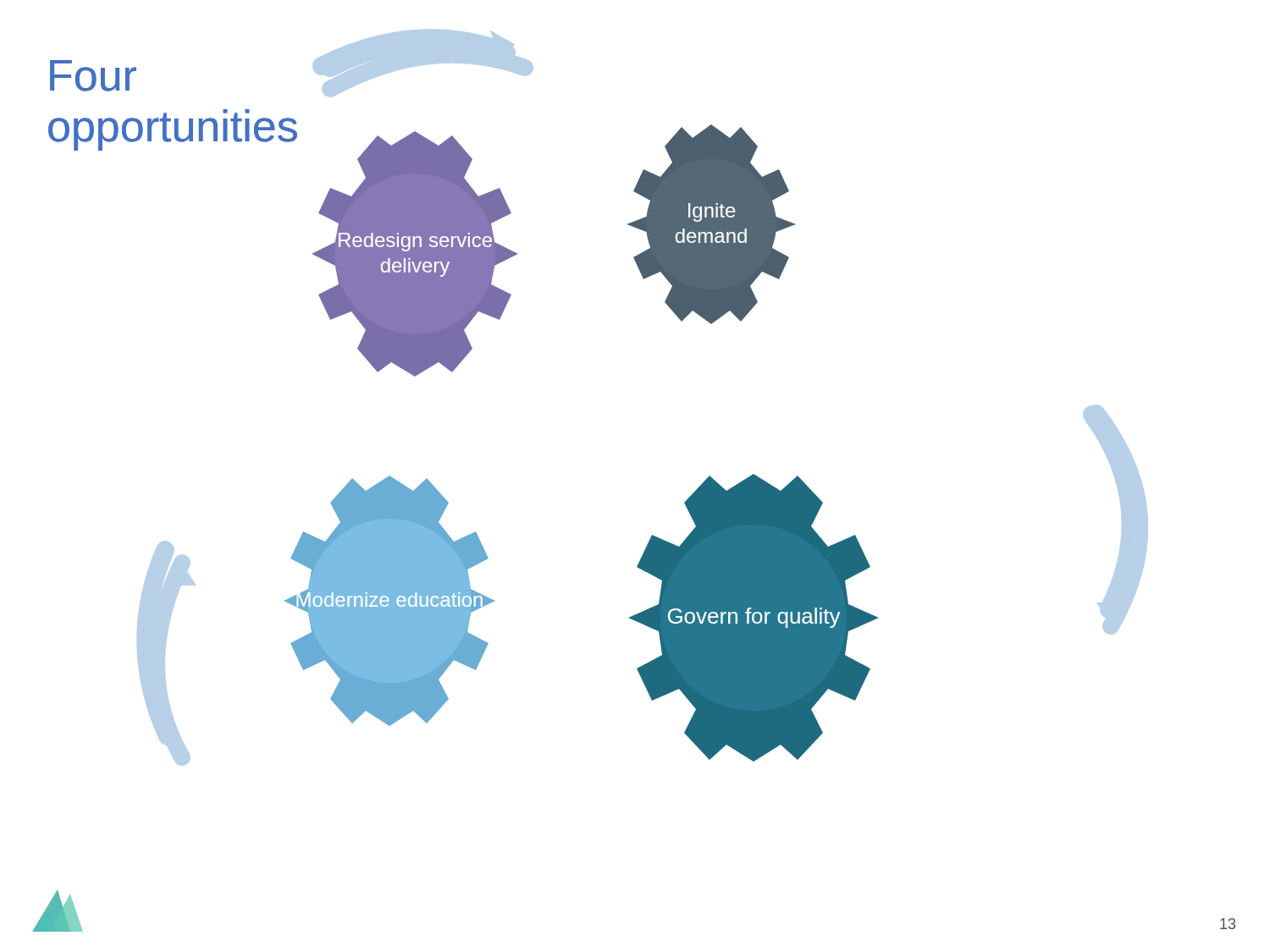Locate the logo
Image resolution: width=1270 pixels, height=952 pixels.
pos(58,908)
